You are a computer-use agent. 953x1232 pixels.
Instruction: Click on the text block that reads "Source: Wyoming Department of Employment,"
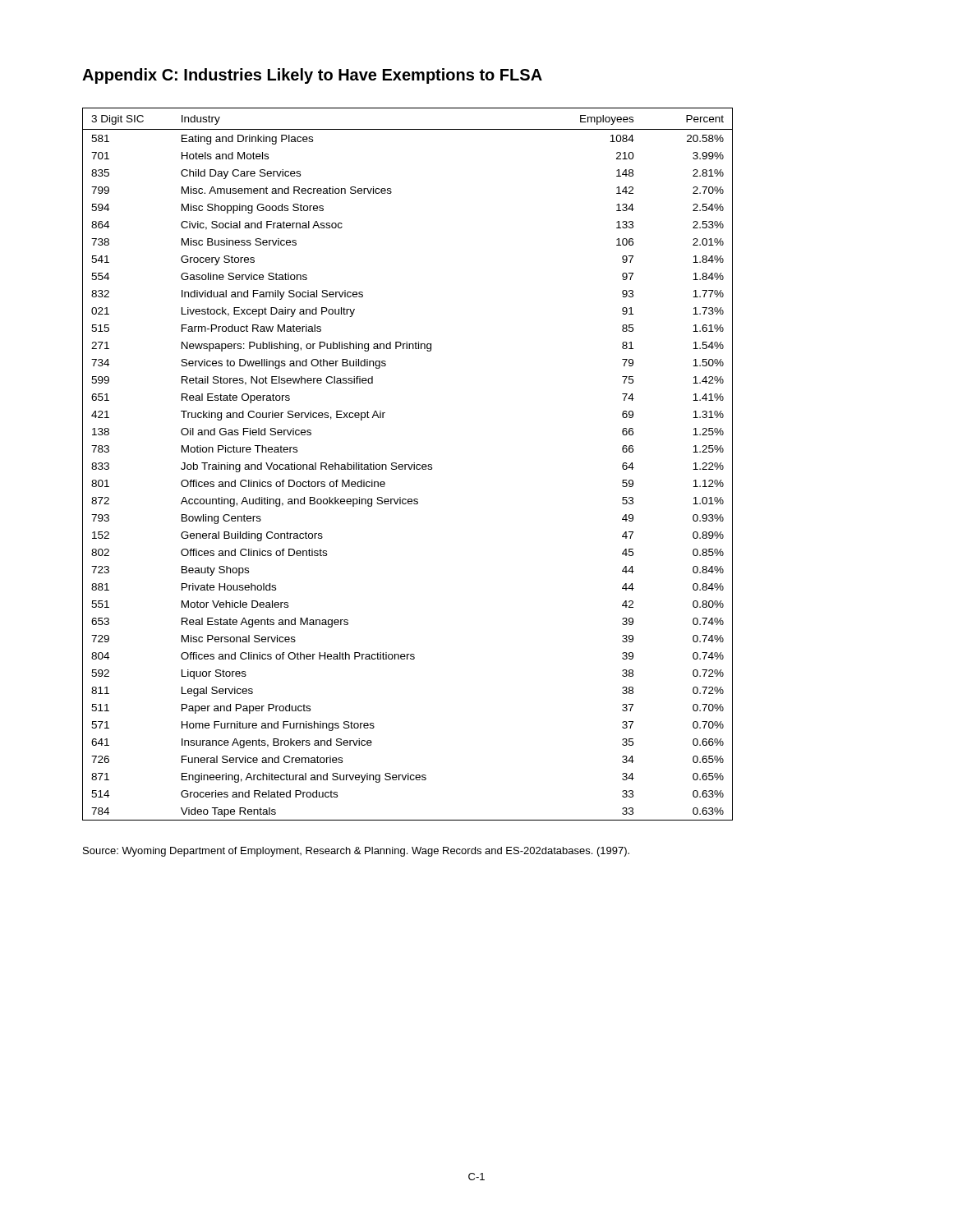[356, 850]
